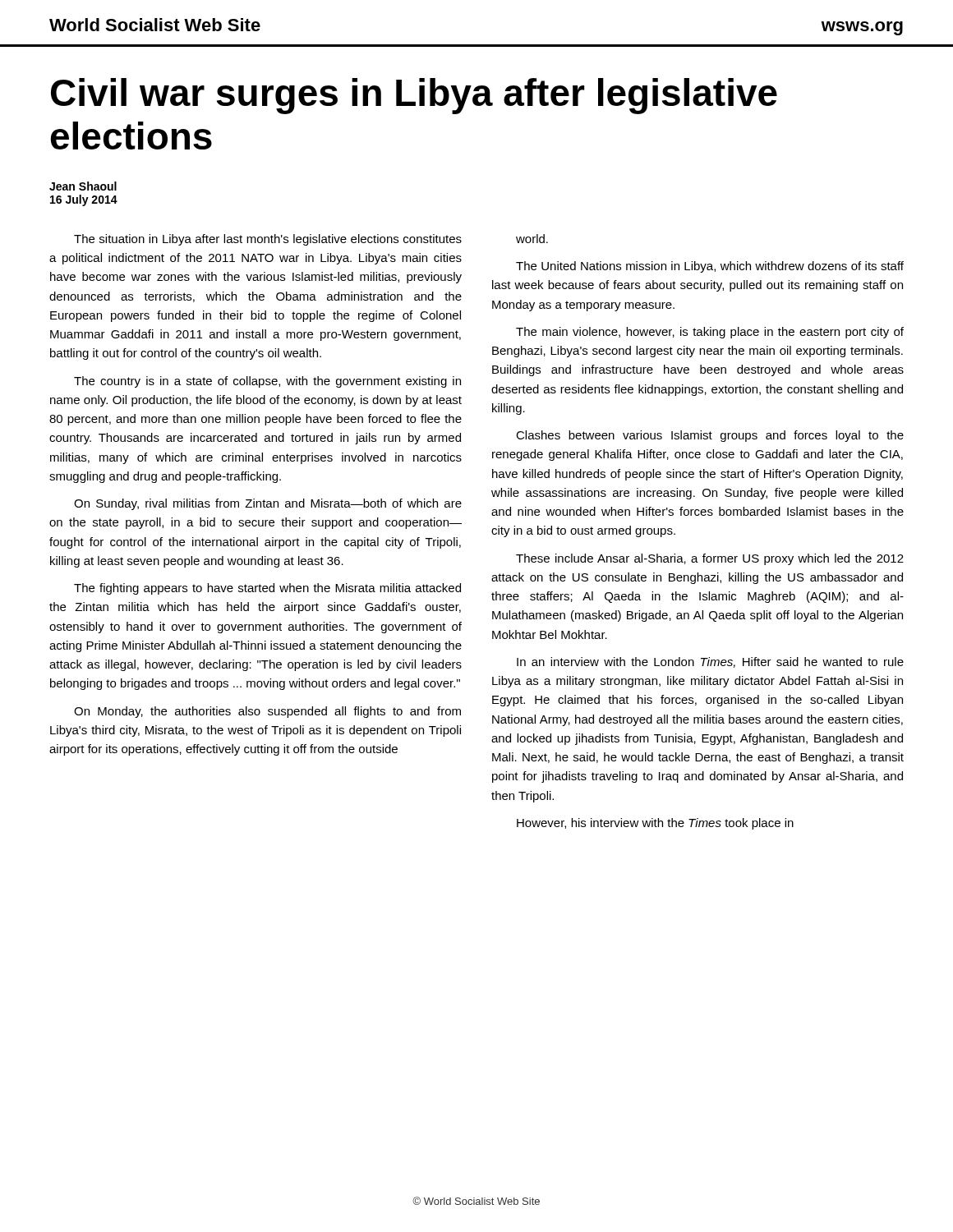Select the text block starting "Civil war surges in Libya"
Viewport: 953px width, 1232px height.
coord(476,115)
